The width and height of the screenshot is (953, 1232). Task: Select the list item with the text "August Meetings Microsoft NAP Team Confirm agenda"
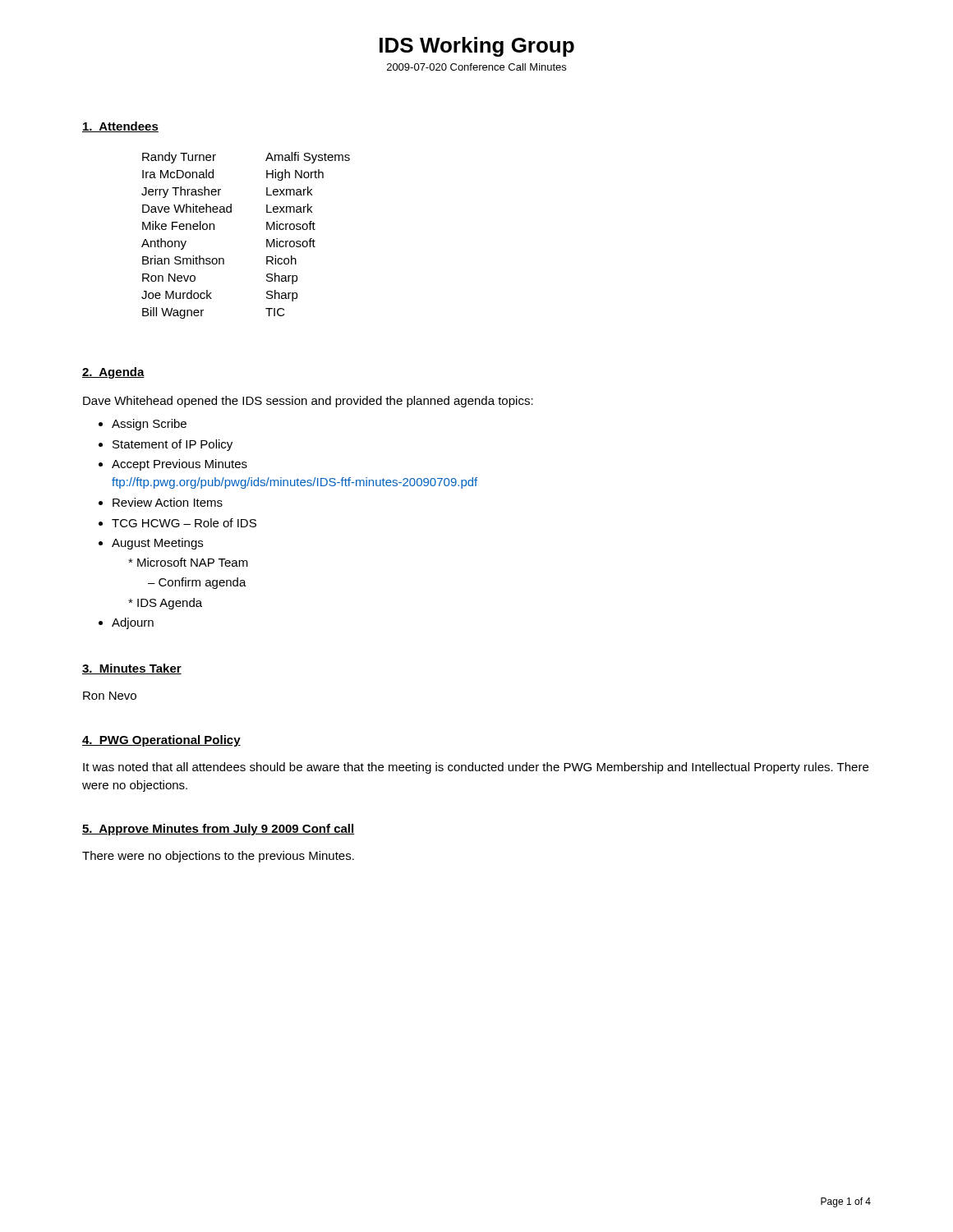(x=157, y=544)
